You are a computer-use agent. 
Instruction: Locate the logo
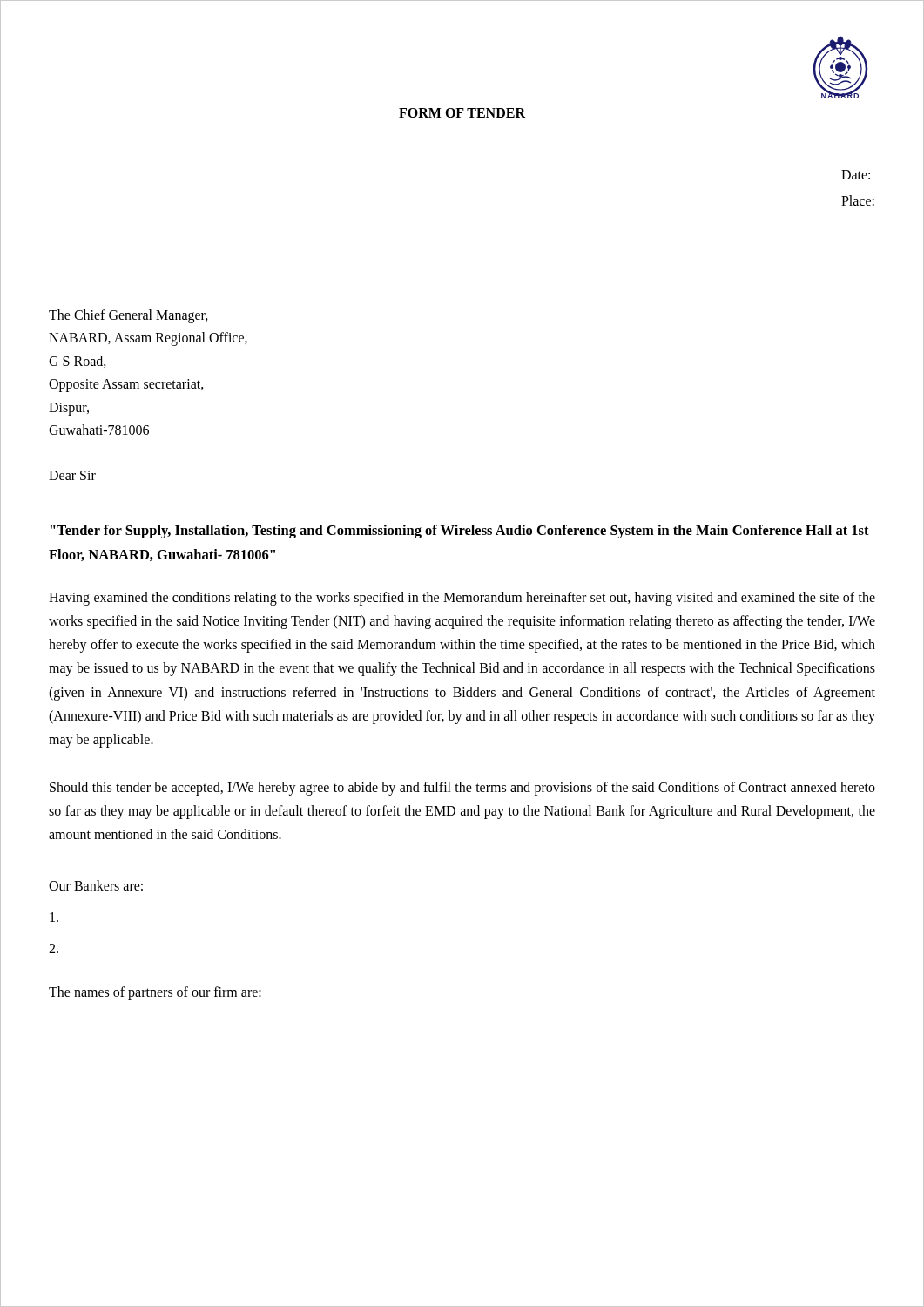[x=840, y=72]
